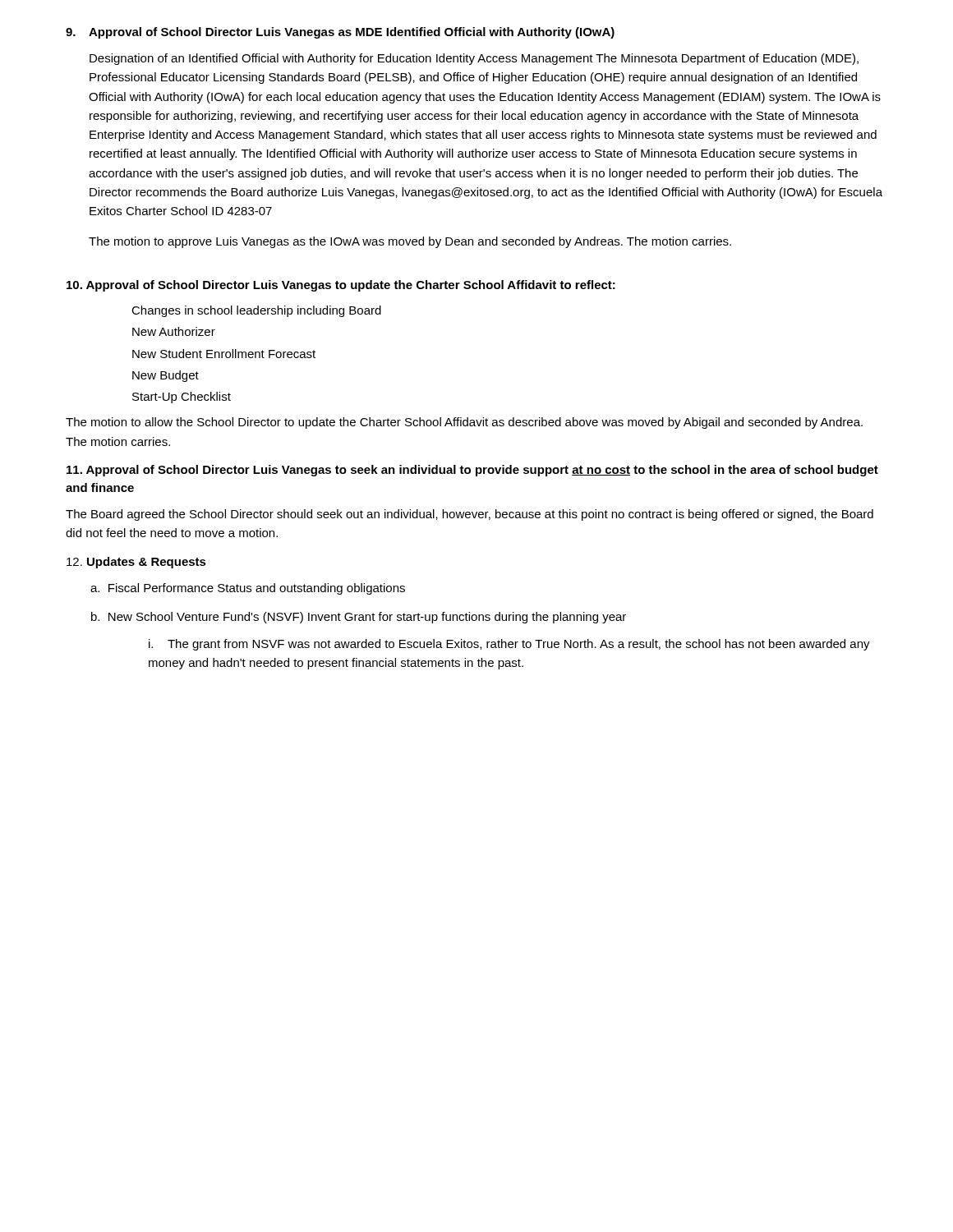Locate the list item that reads "i. The grant from NSVF"

tap(509, 653)
